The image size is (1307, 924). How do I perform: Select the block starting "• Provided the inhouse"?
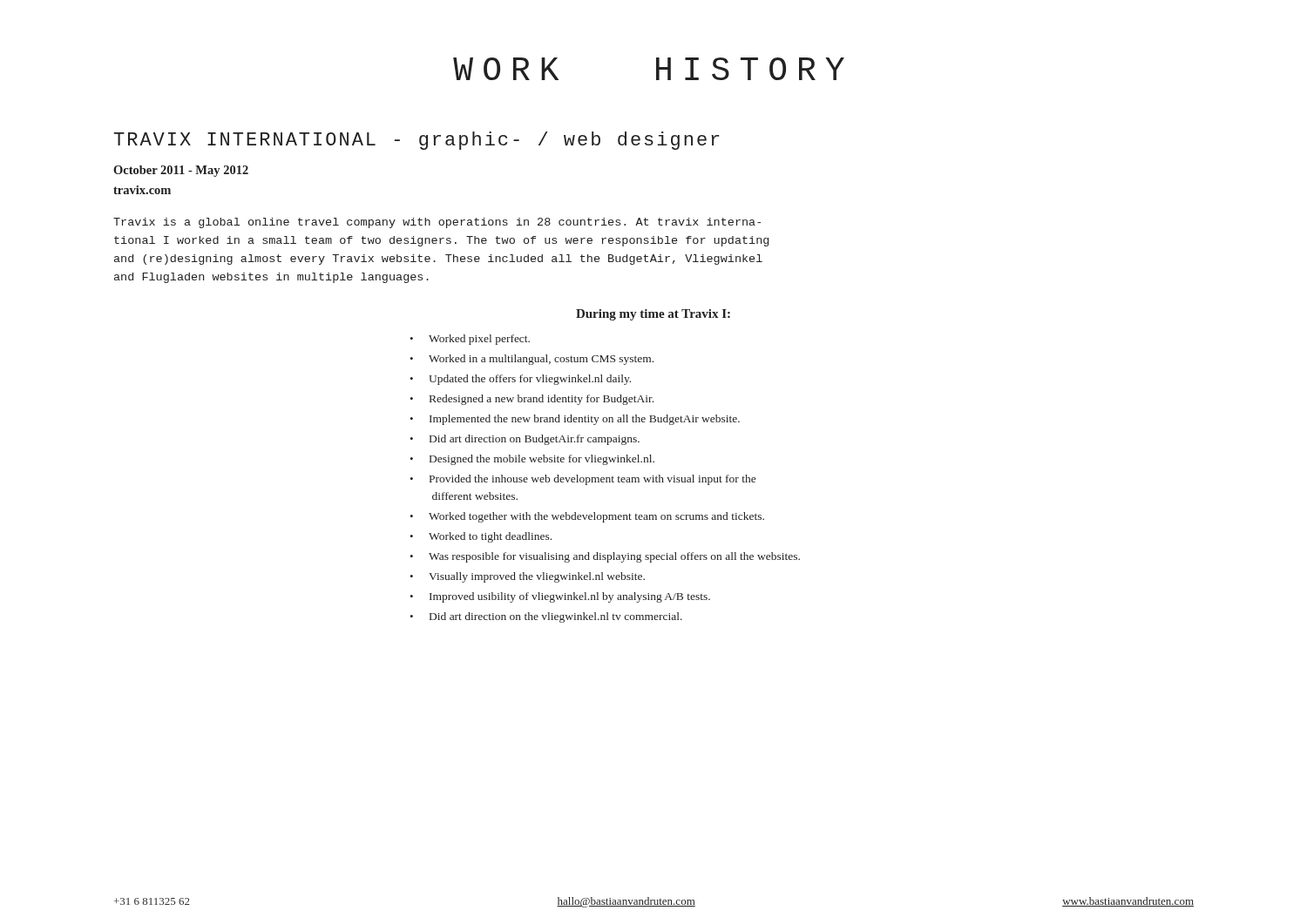[x=582, y=480]
